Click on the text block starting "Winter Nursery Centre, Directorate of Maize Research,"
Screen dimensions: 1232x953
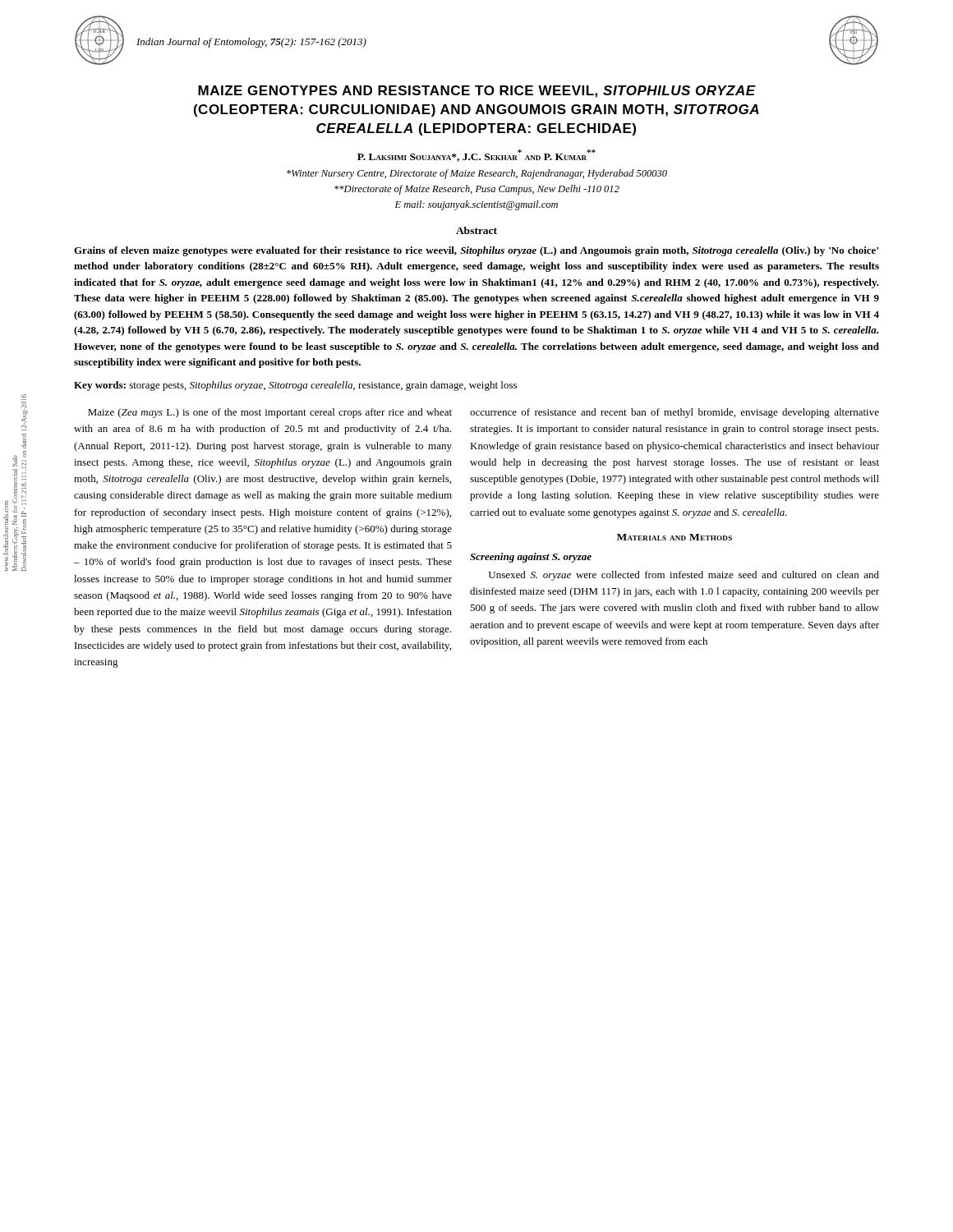coord(476,189)
